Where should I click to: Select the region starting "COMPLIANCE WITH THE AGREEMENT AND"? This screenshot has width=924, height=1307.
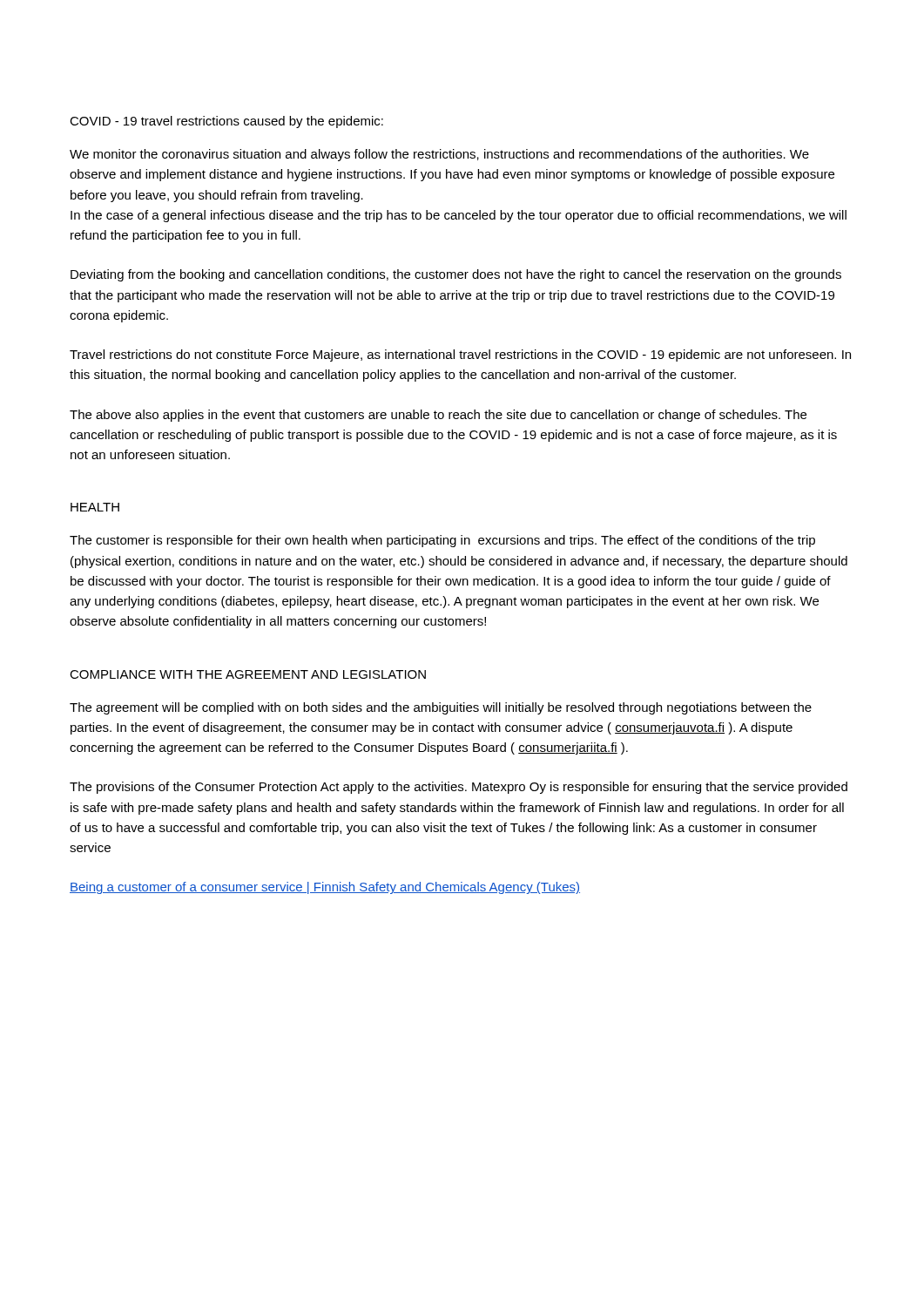tap(248, 674)
